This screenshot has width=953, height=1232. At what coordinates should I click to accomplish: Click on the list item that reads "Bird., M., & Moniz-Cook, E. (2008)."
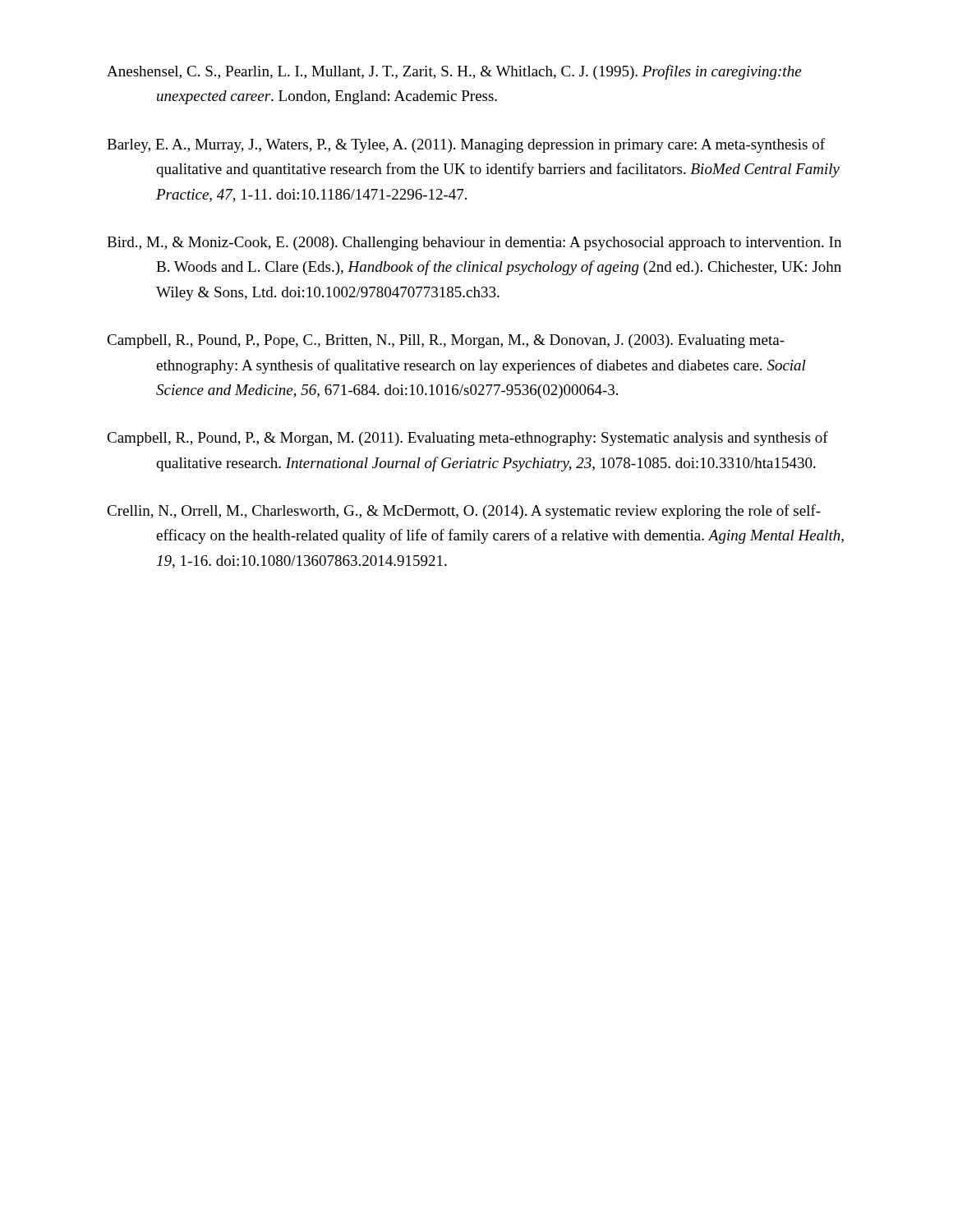pyautogui.click(x=474, y=267)
